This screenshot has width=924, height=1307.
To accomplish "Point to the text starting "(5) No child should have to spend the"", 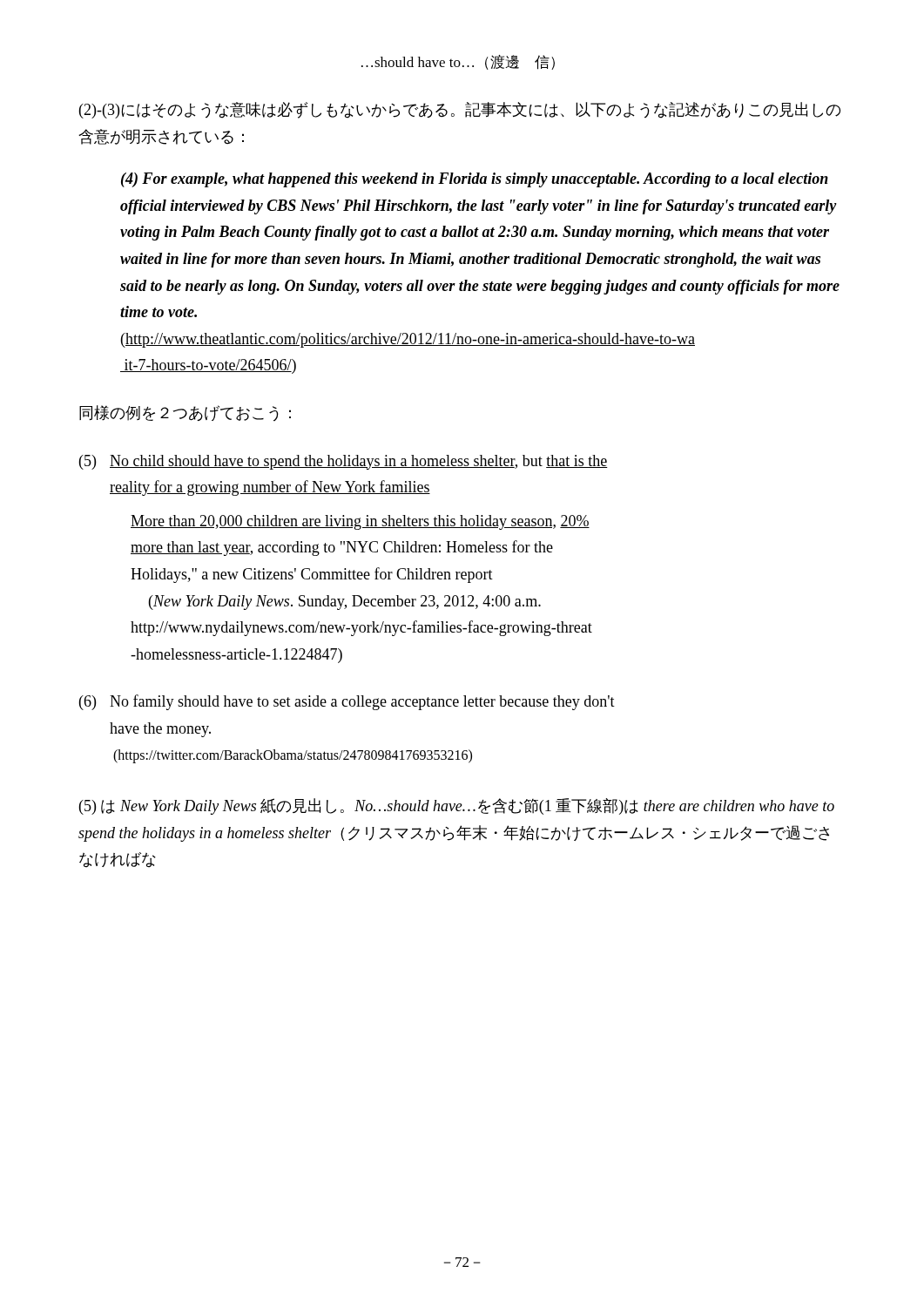I will tap(462, 558).
